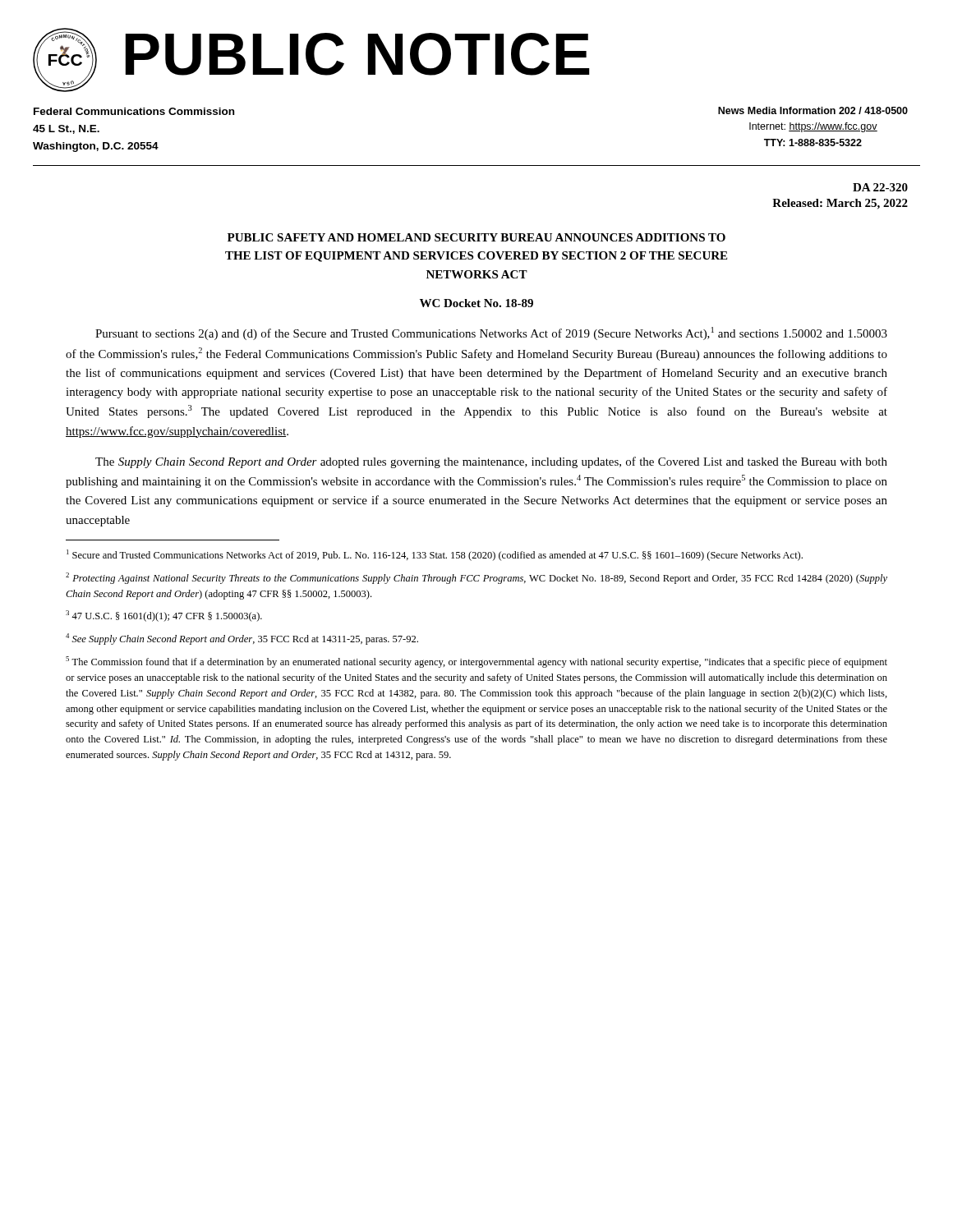This screenshot has width=953, height=1232.
Task: Navigate to the text block starting "PUBLIC SAFETY AND HOMELAND SECURITY BUREAU ANNOUNCES"
Action: pyautogui.click(x=476, y=256)
